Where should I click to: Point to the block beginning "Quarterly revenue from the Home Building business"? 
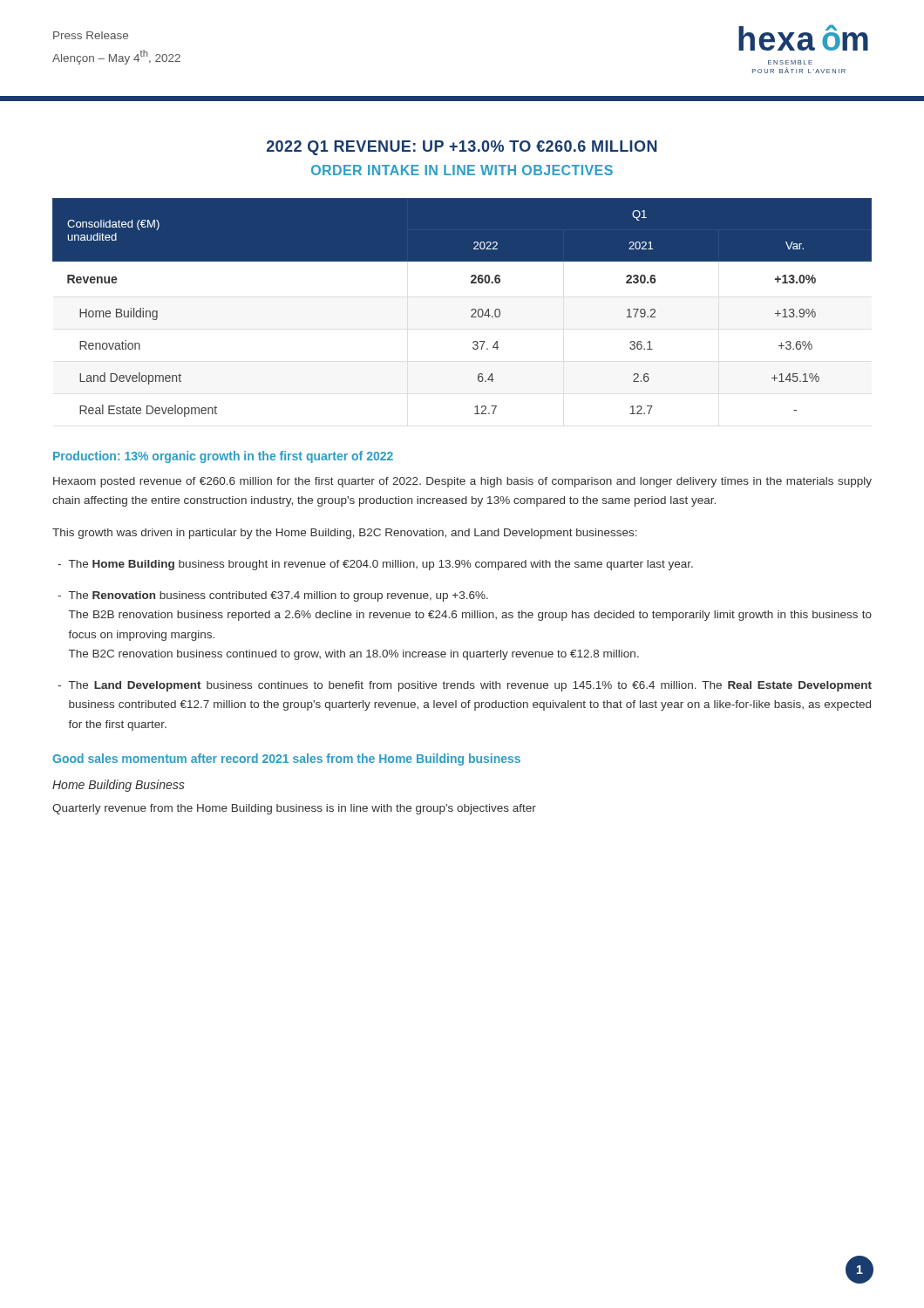pyautogui.click(x=294, y=808)
